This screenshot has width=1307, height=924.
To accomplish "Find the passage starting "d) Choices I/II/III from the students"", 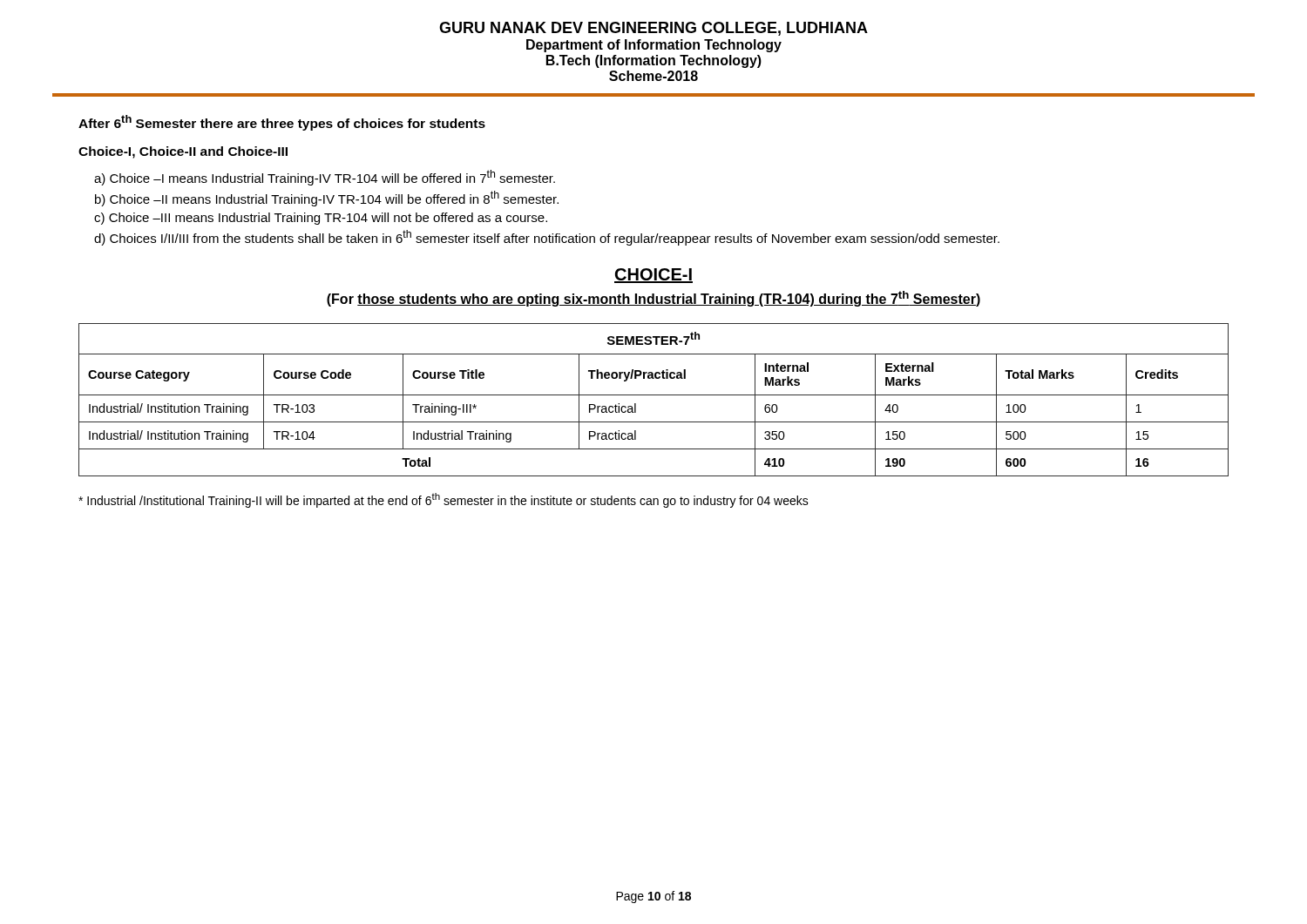I will click(547, 237).
